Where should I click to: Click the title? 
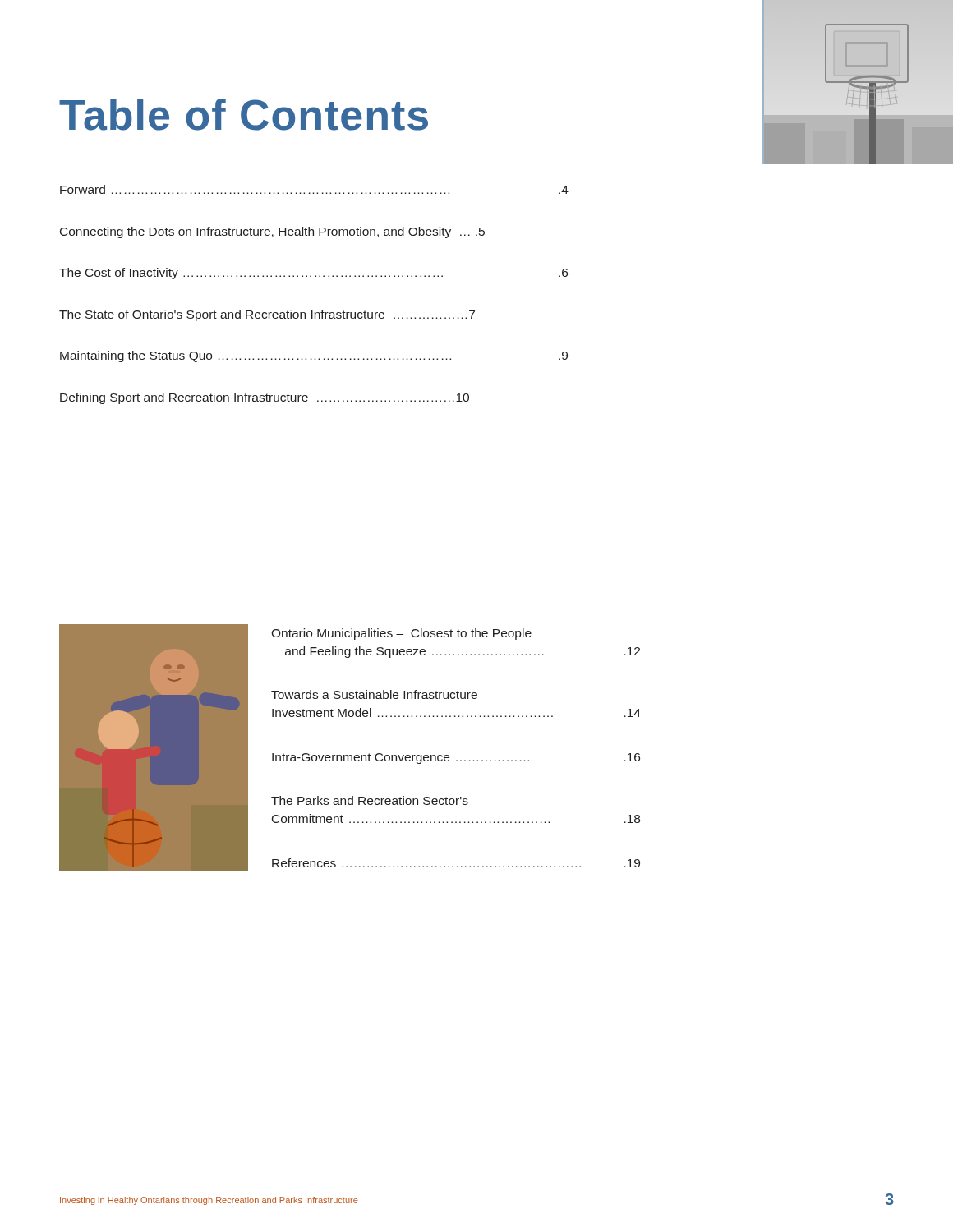click(x=245, y=115)
